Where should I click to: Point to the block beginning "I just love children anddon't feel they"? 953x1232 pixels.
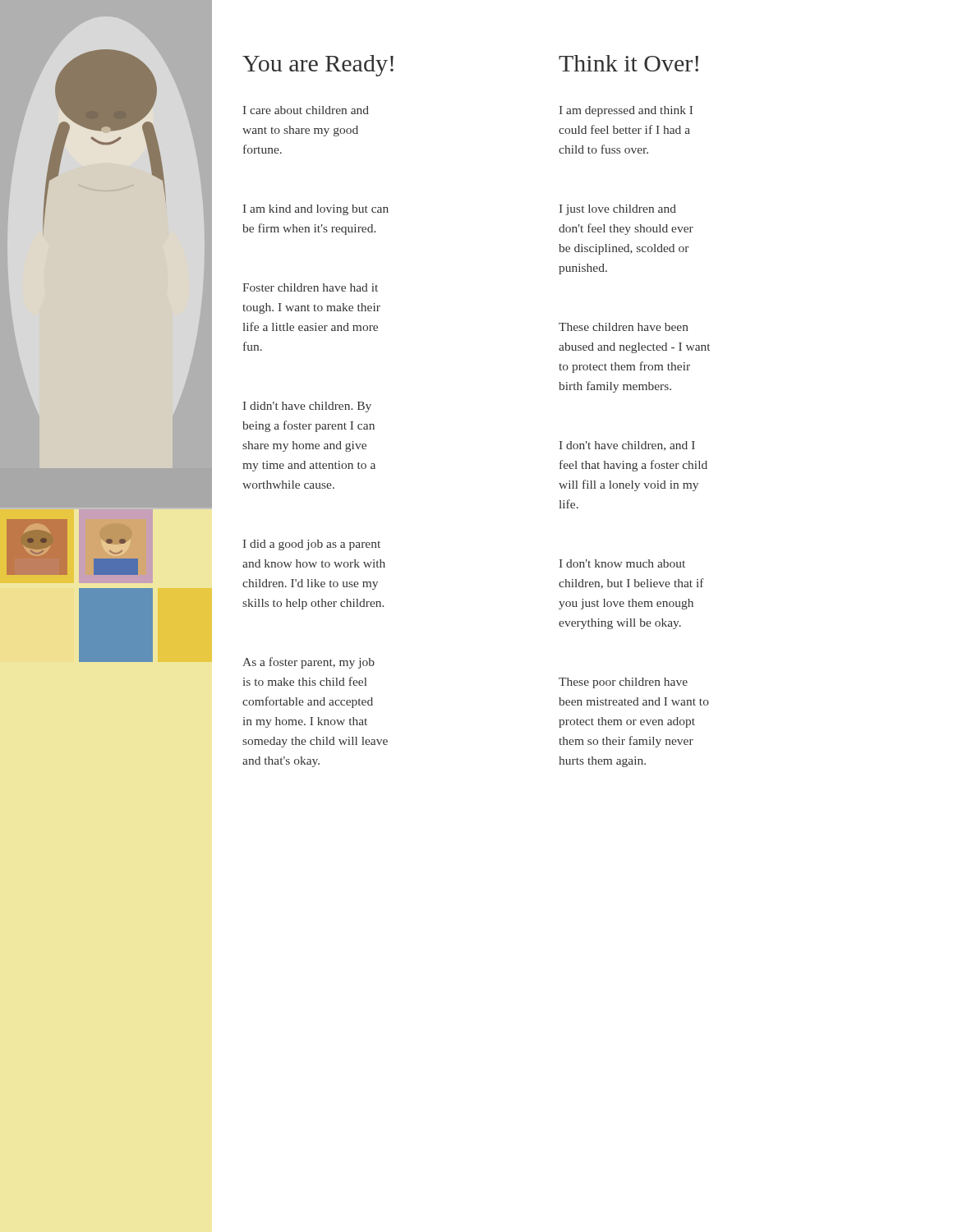point(626,238)
